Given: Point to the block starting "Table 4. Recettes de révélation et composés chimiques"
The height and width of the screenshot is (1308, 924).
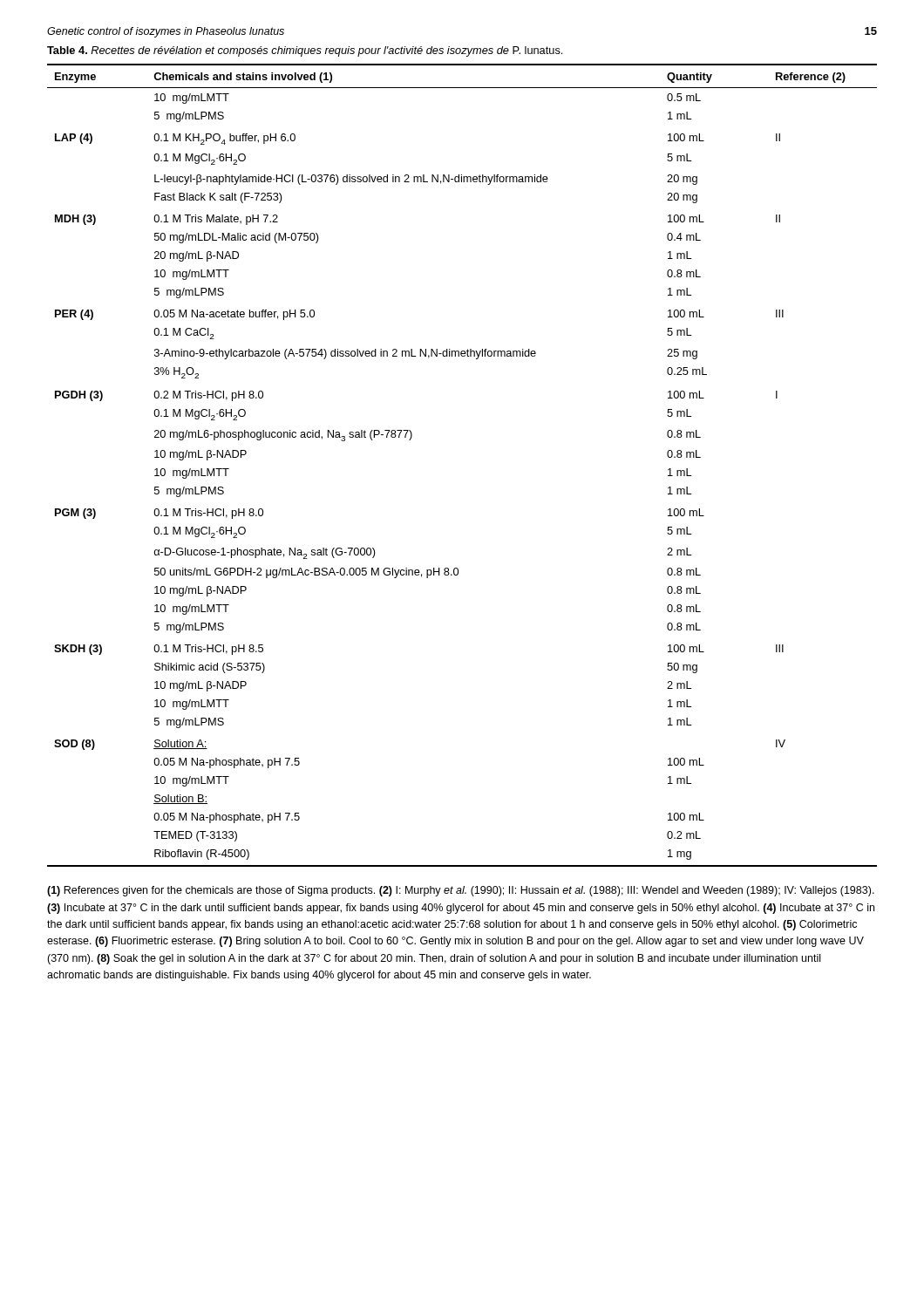Looking at the screenshot, I should point(305,50).
